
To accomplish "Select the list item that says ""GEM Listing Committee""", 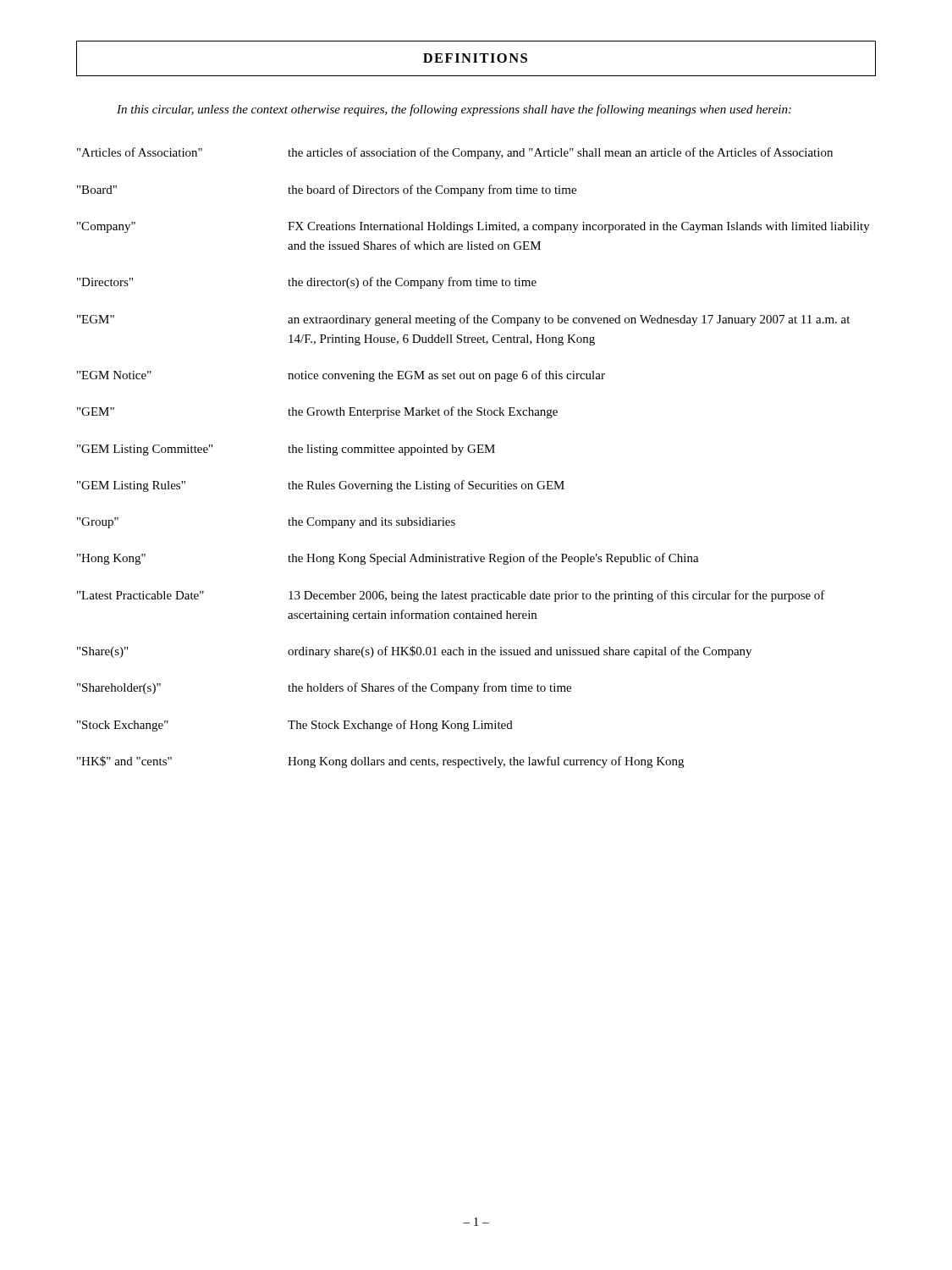I will pos(145,448).
